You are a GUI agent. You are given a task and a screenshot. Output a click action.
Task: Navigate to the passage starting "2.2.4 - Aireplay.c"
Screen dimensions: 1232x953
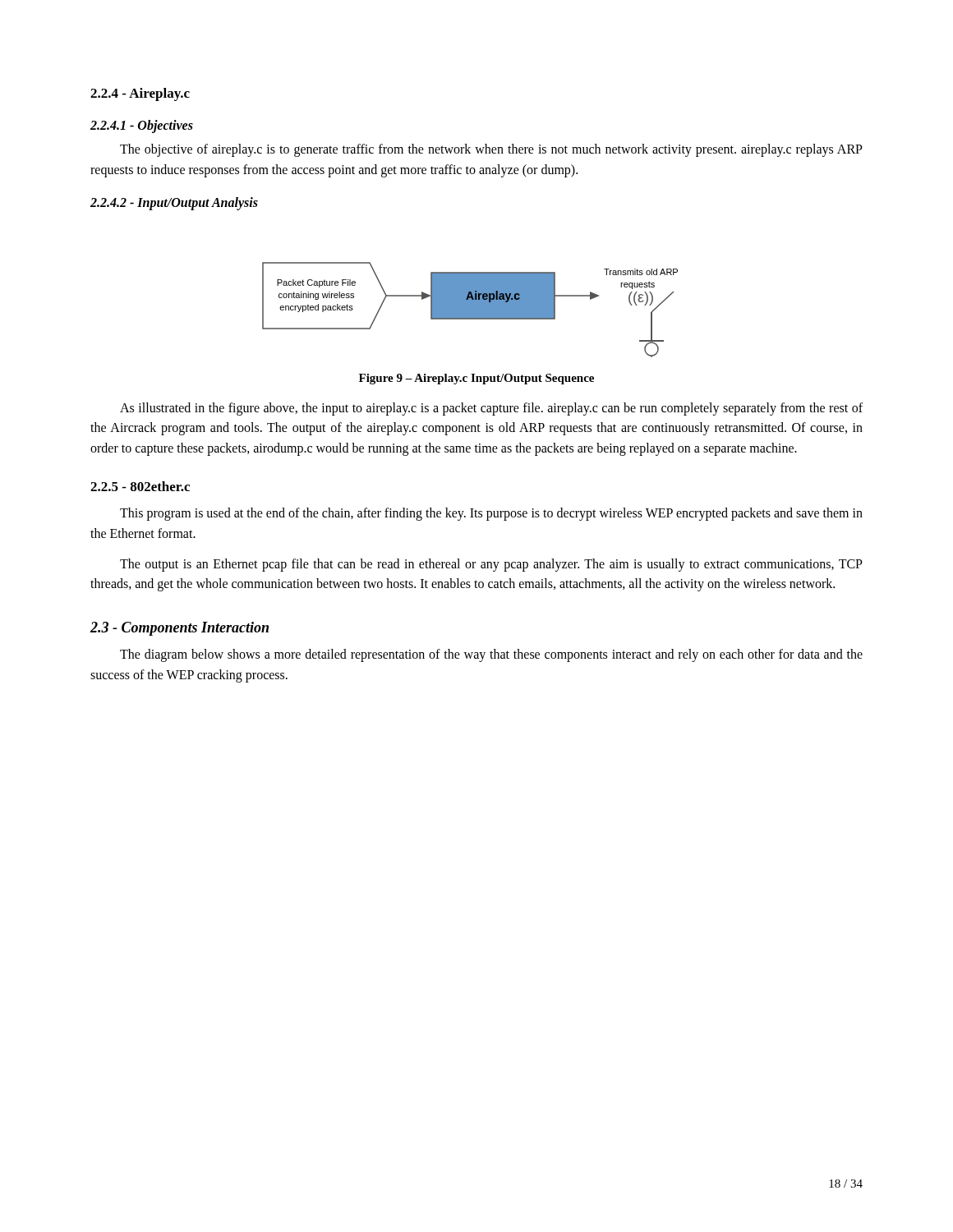140,93
